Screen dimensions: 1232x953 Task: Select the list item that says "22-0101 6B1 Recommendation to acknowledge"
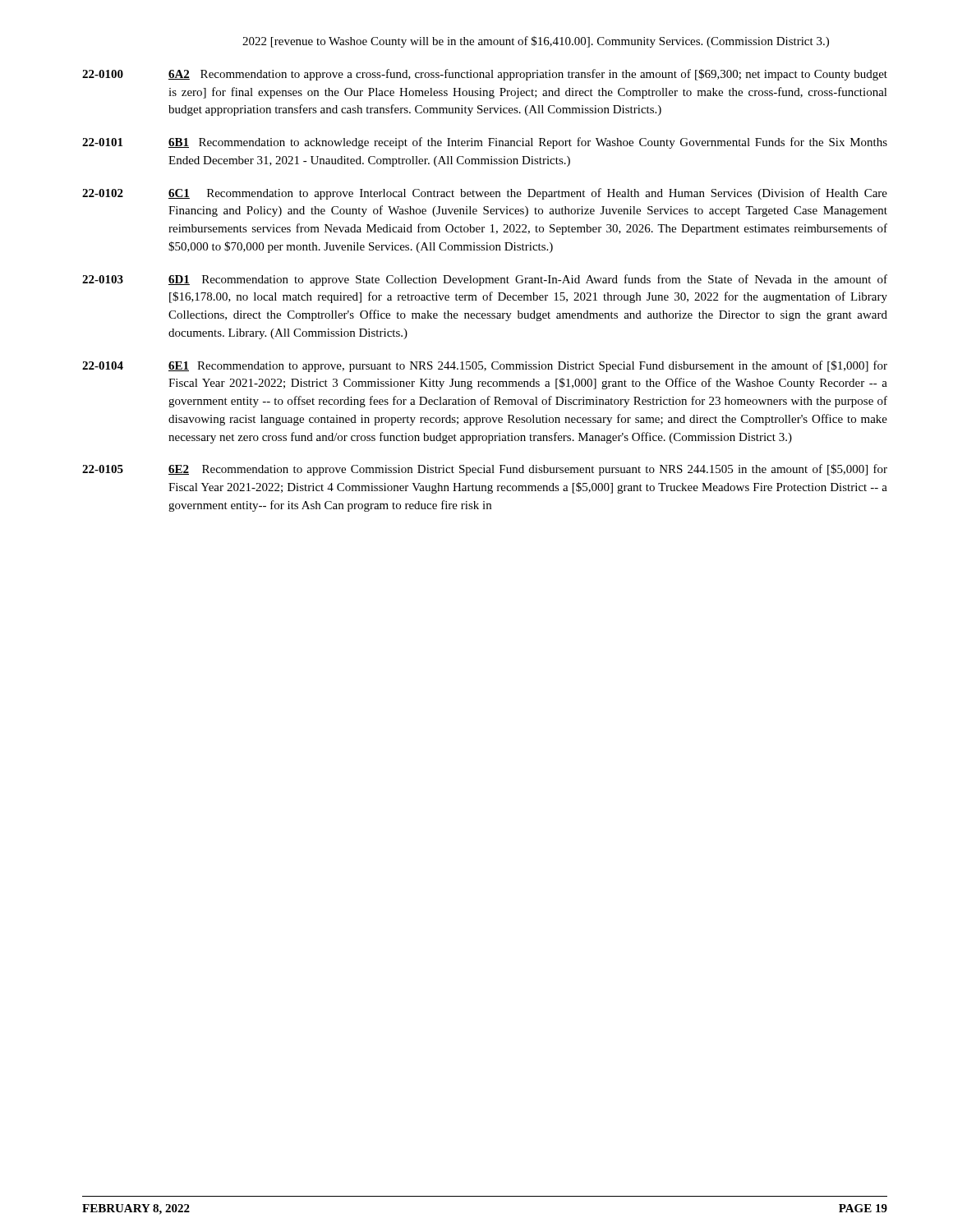click(x=485, y=152)
